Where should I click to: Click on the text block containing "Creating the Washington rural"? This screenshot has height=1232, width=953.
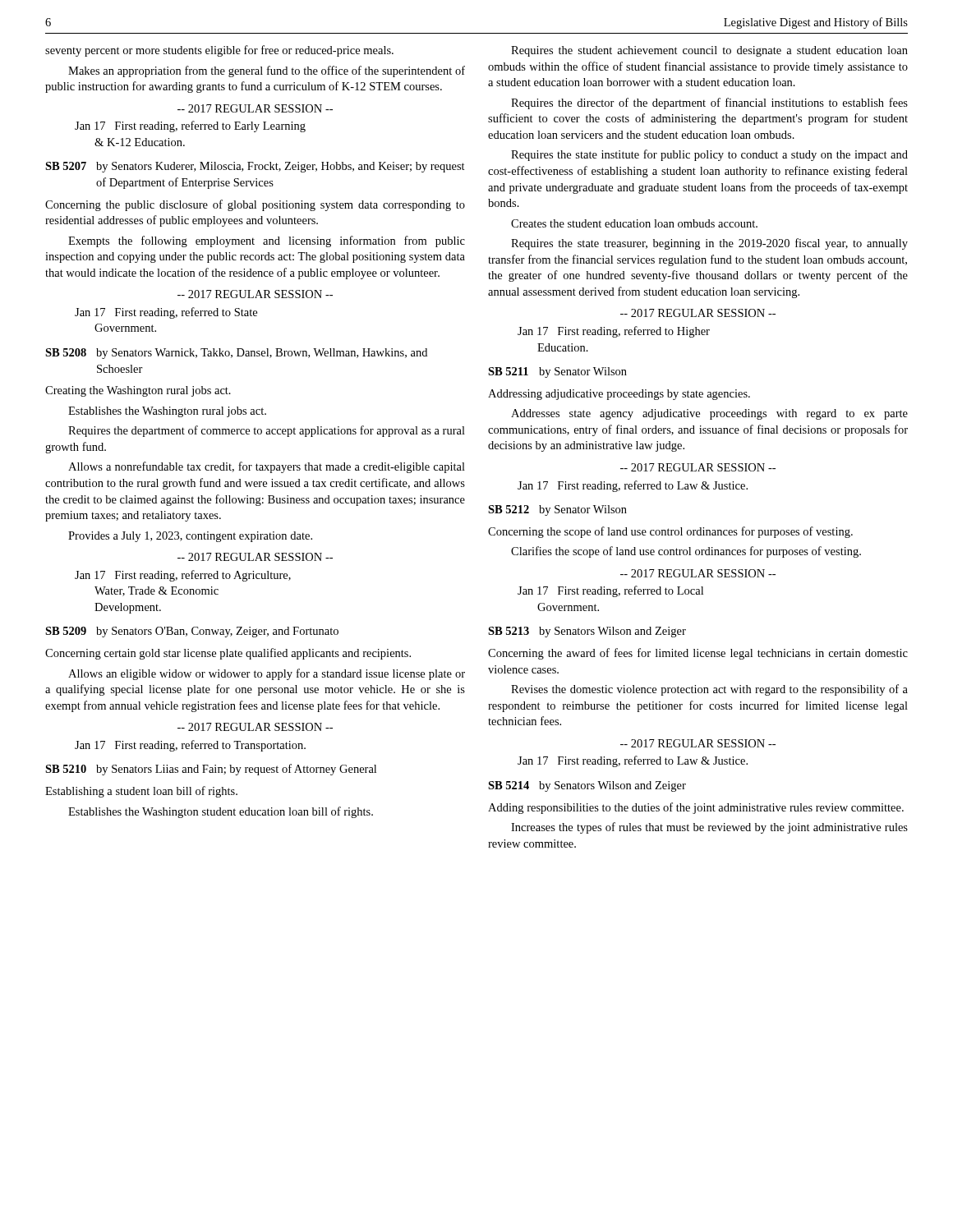point(255,463)
